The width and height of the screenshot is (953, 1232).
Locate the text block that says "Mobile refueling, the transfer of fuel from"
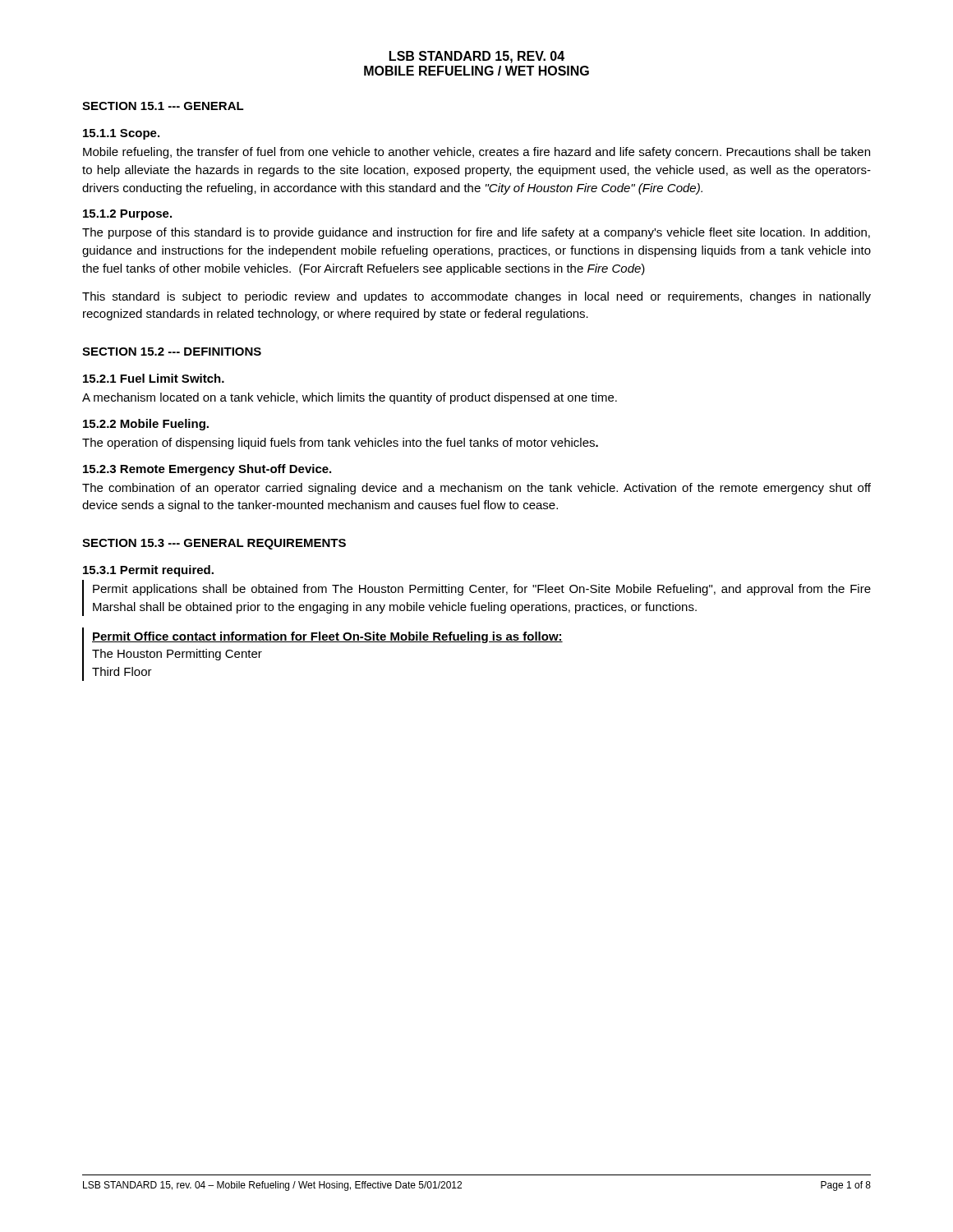tap(476, 169)
